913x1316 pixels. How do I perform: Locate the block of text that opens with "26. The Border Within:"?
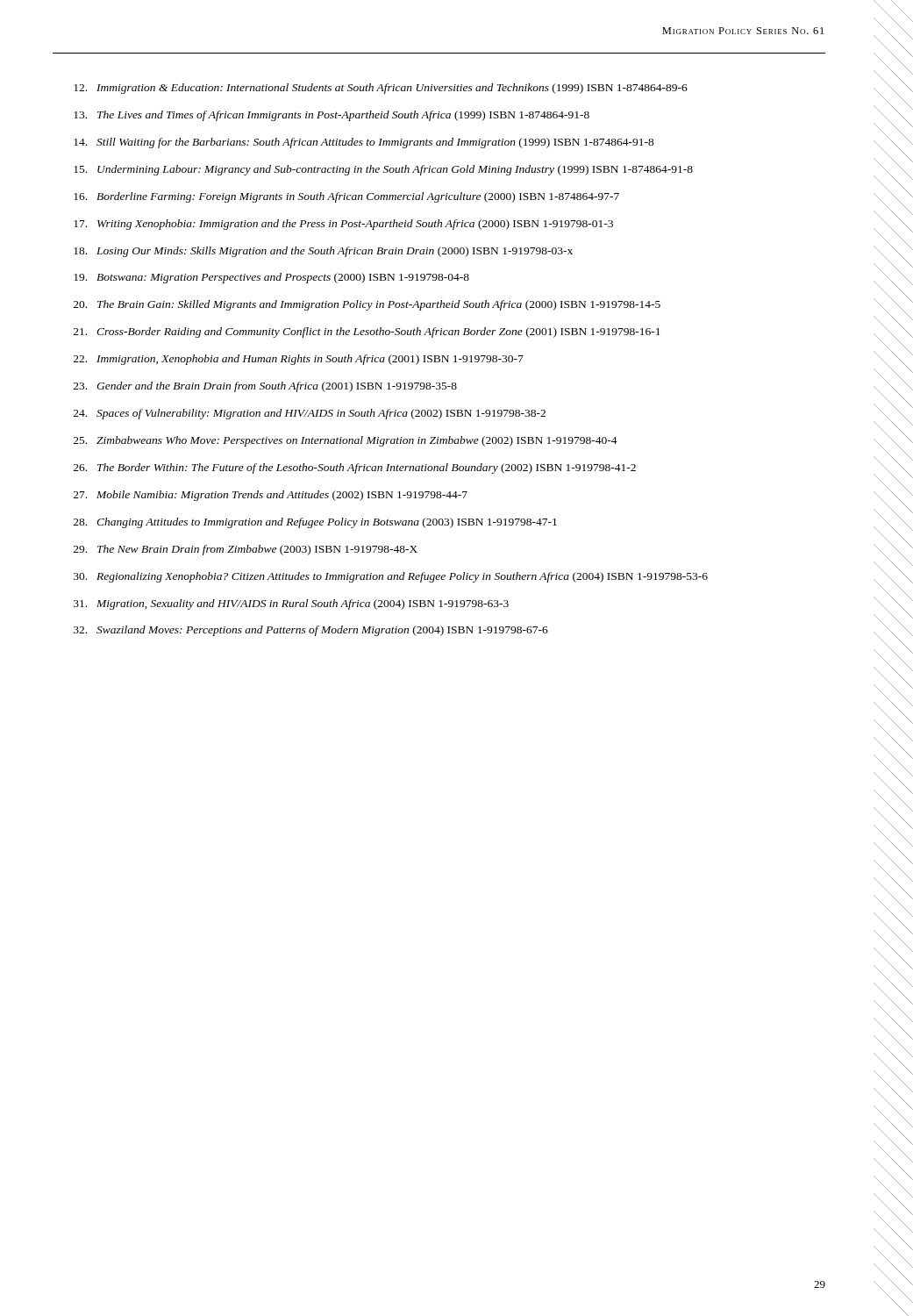439,468
